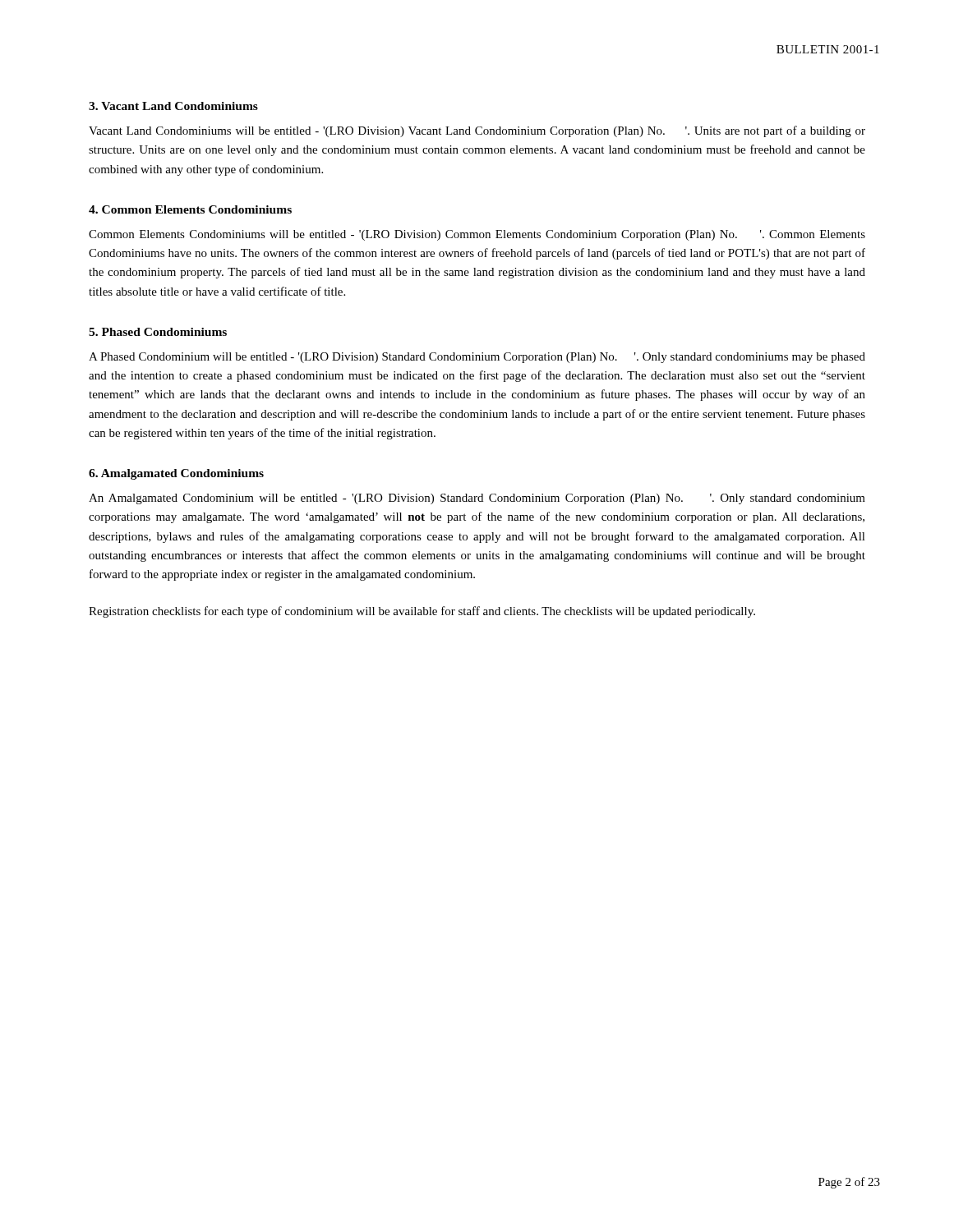Image resolution: width=954 pixels, height=1232 pixels.
Task: Where is the passage that starts "Common Elements Condominiums will"?
Action: (x=477, y=263)
